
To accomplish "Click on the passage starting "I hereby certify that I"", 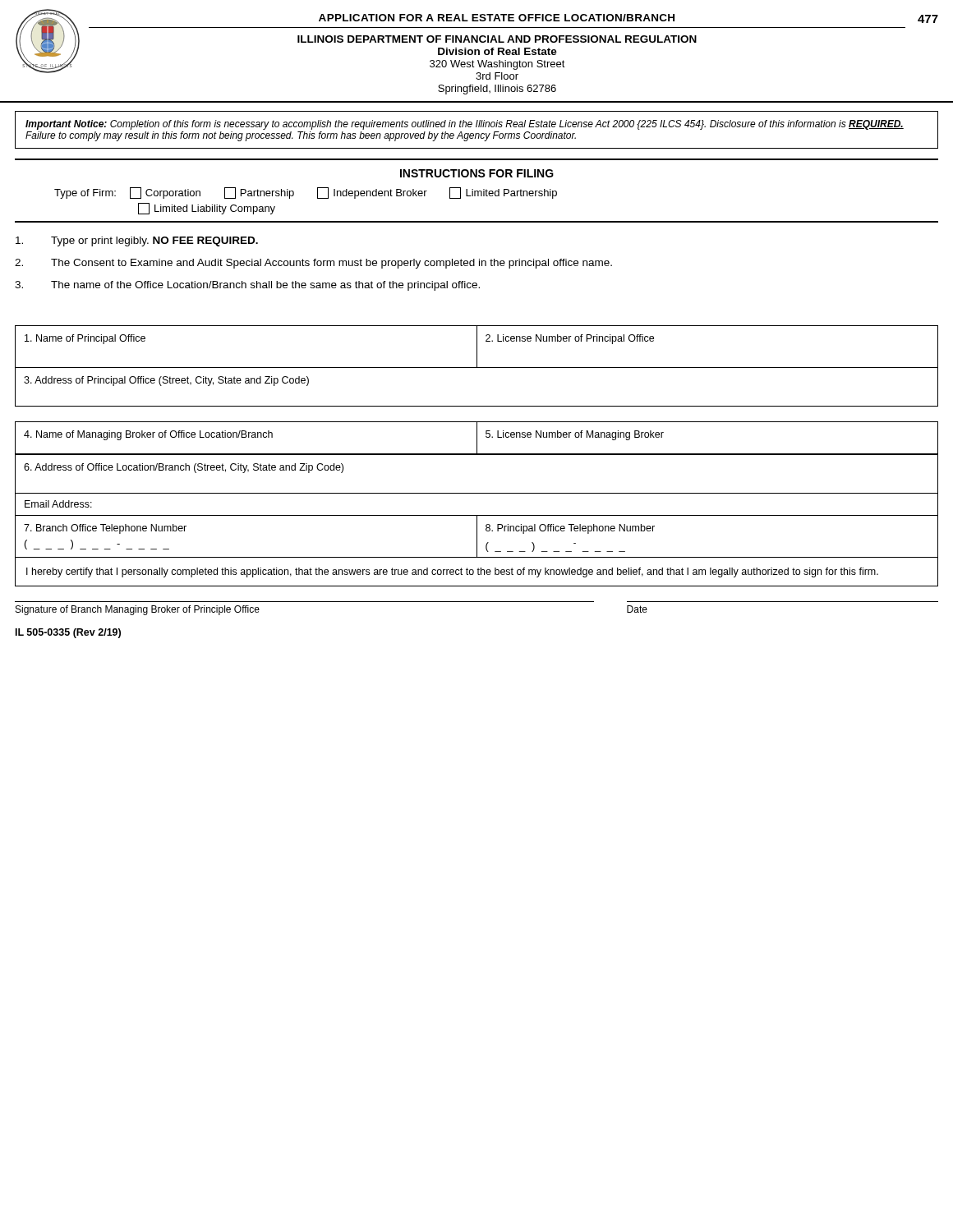I will tap(452, 572).
